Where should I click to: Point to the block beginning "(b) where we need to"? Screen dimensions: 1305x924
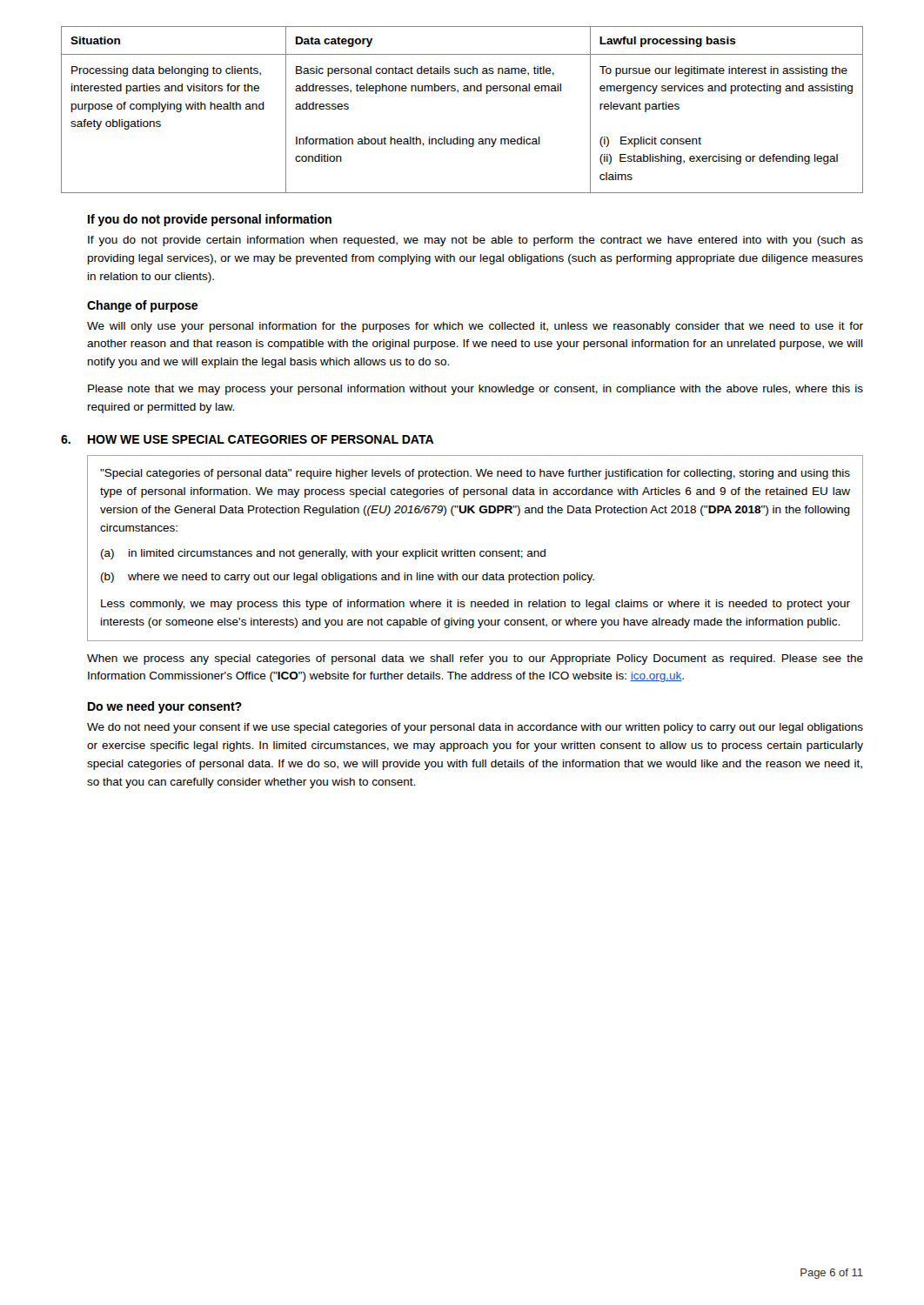point(475,577)
